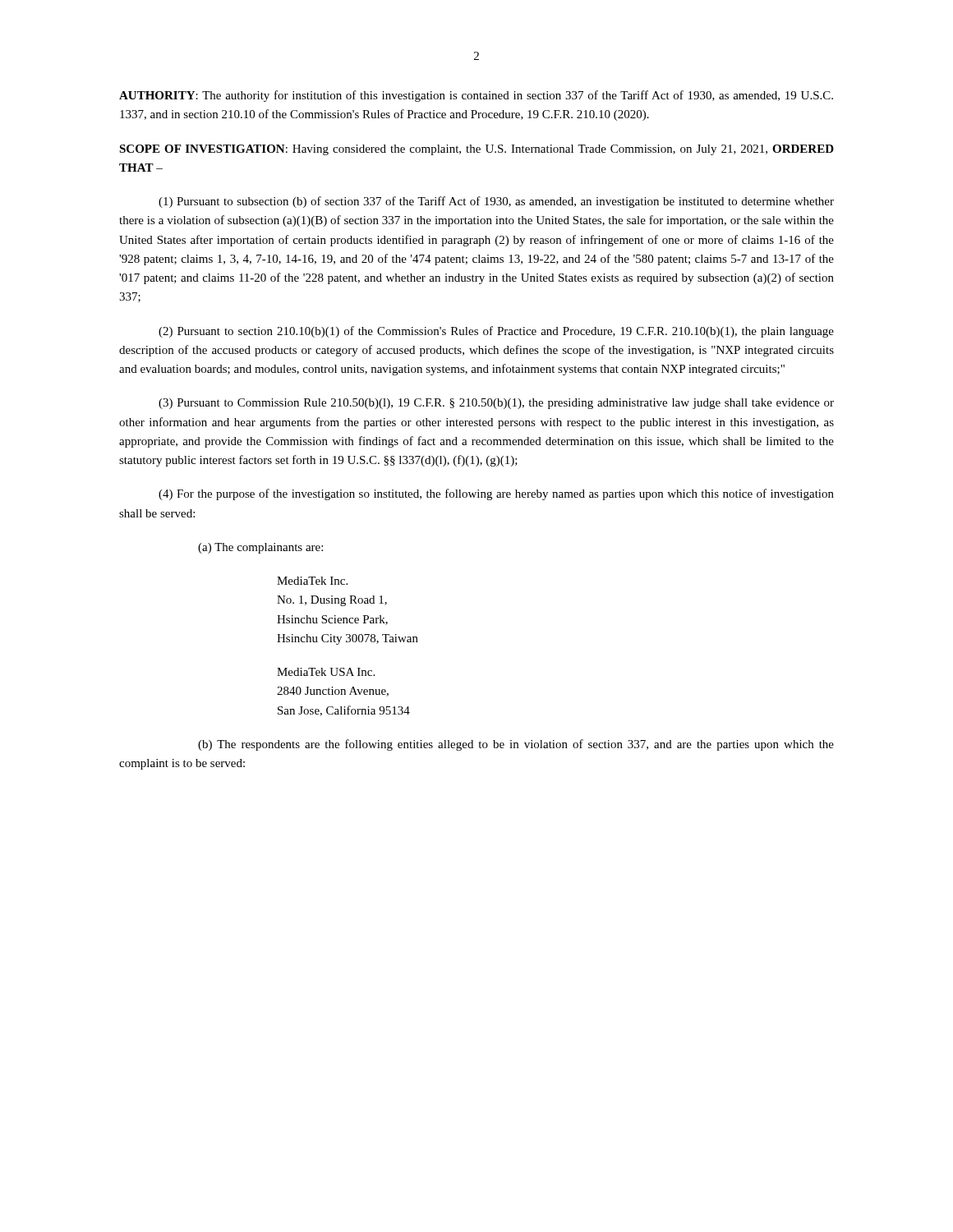Point to the block beginning "(4) For the purpose"
The image size is (953, 1232).
coord(476,504)
